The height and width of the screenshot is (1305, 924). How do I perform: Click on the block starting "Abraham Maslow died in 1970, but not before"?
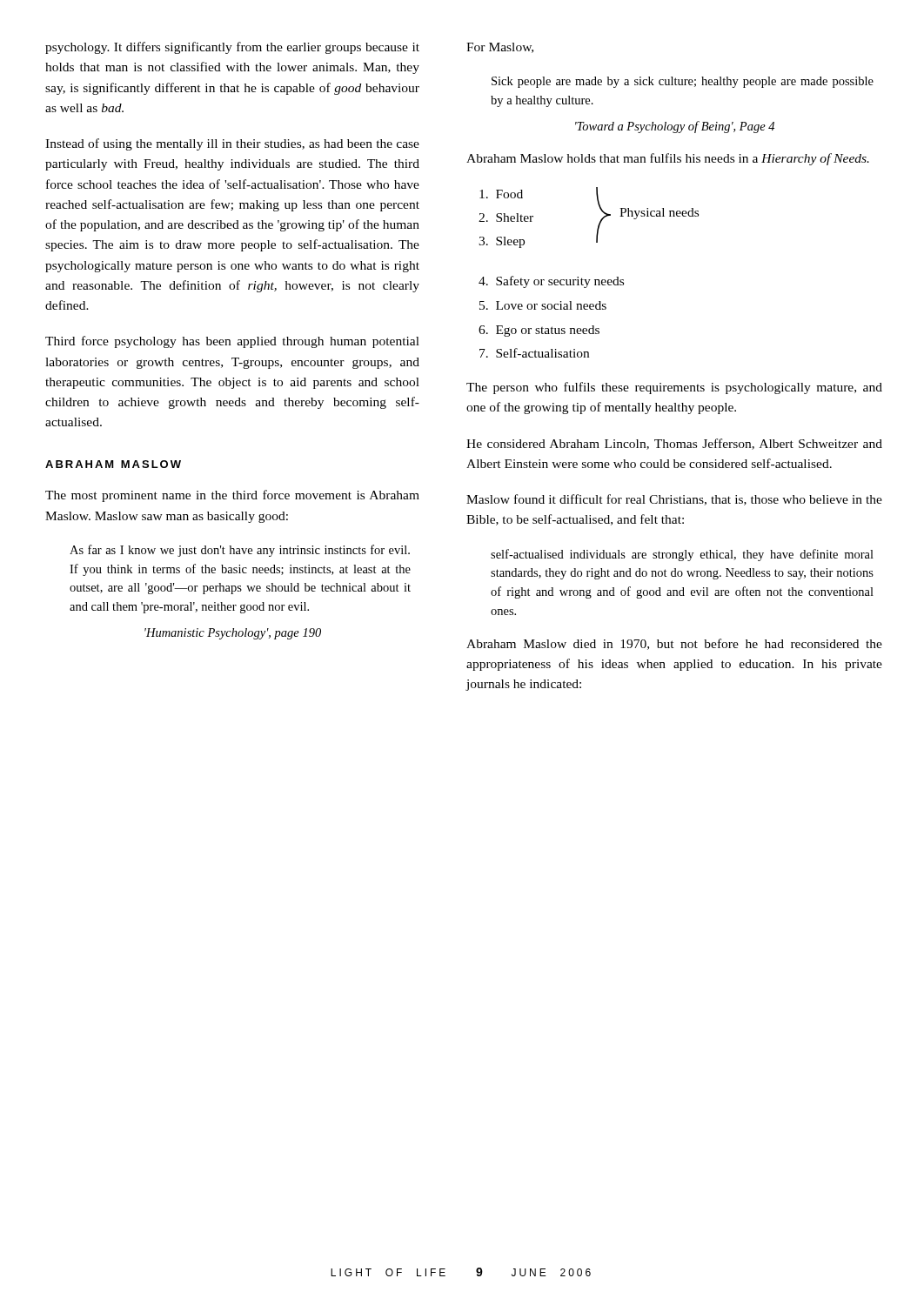(x=674, y=663)
